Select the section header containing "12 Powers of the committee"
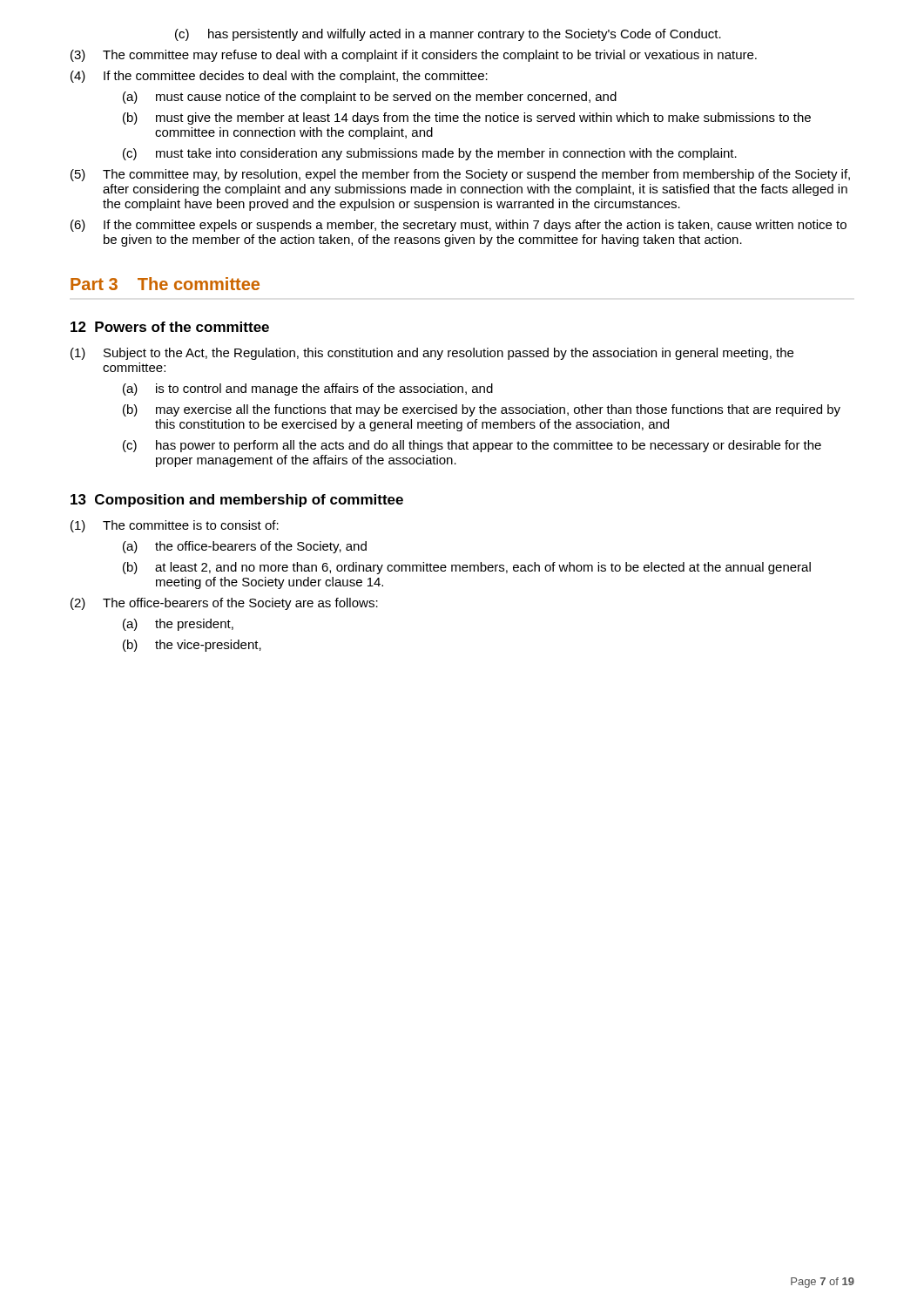924x1307 pixels. pos(170,327)
